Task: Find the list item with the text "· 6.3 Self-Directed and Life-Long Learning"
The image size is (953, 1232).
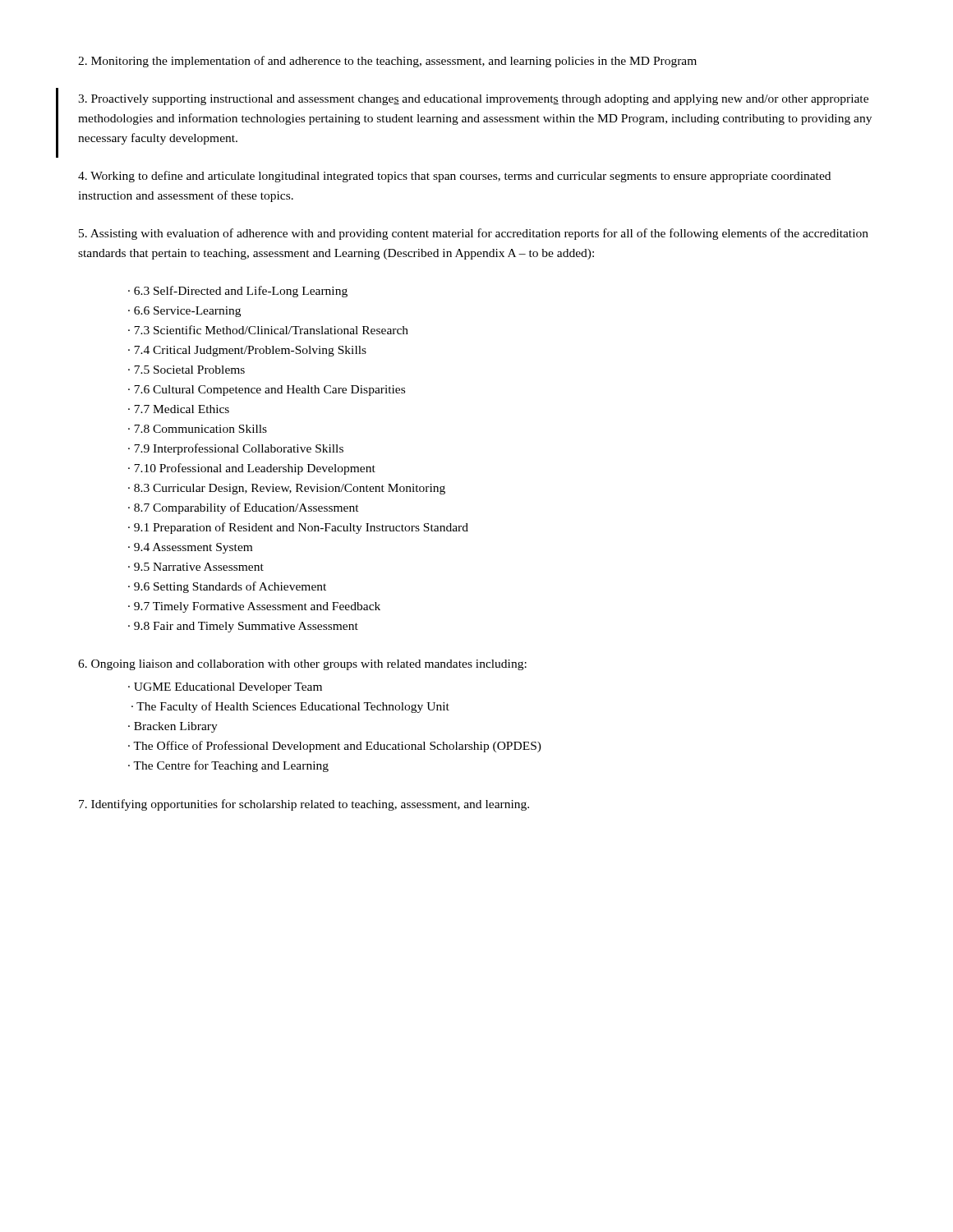Action: [237, 290]
